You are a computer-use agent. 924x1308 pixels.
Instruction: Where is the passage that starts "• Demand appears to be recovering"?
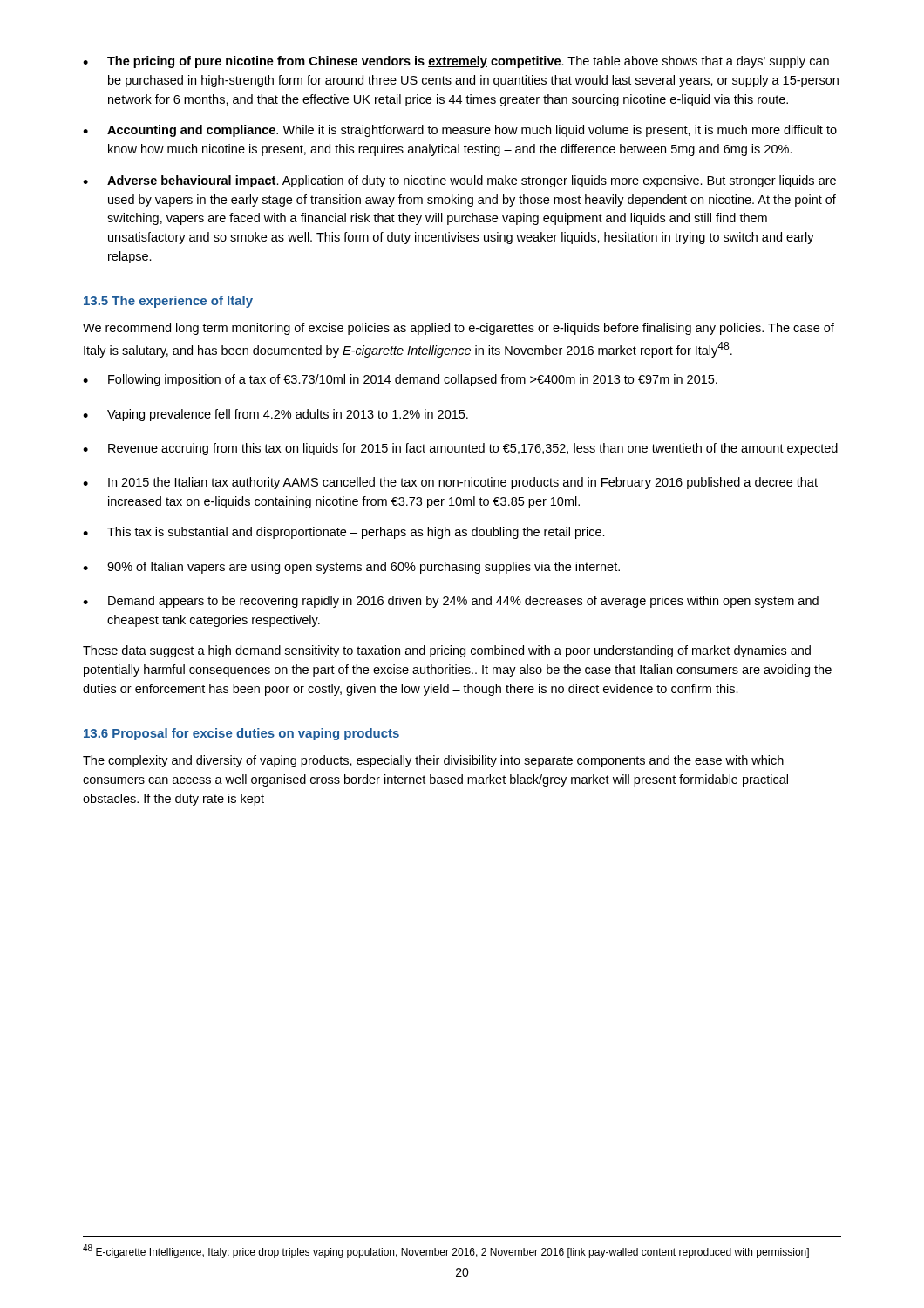point(462,611)
